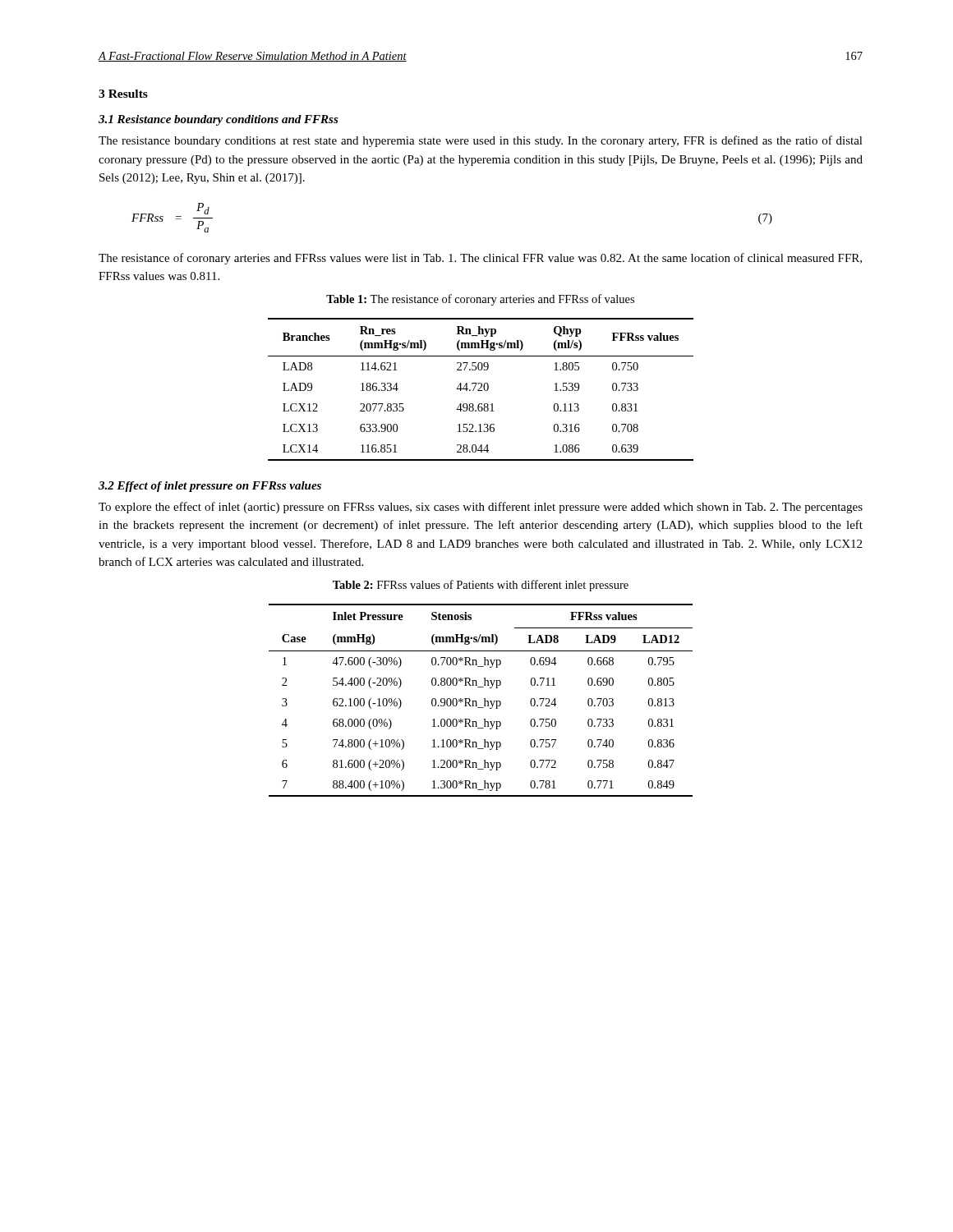Select the text starting "3.1 Resistance boundary conditions and FFRss"
This screenshot has height=1232, width=953.
pos(218,119)
